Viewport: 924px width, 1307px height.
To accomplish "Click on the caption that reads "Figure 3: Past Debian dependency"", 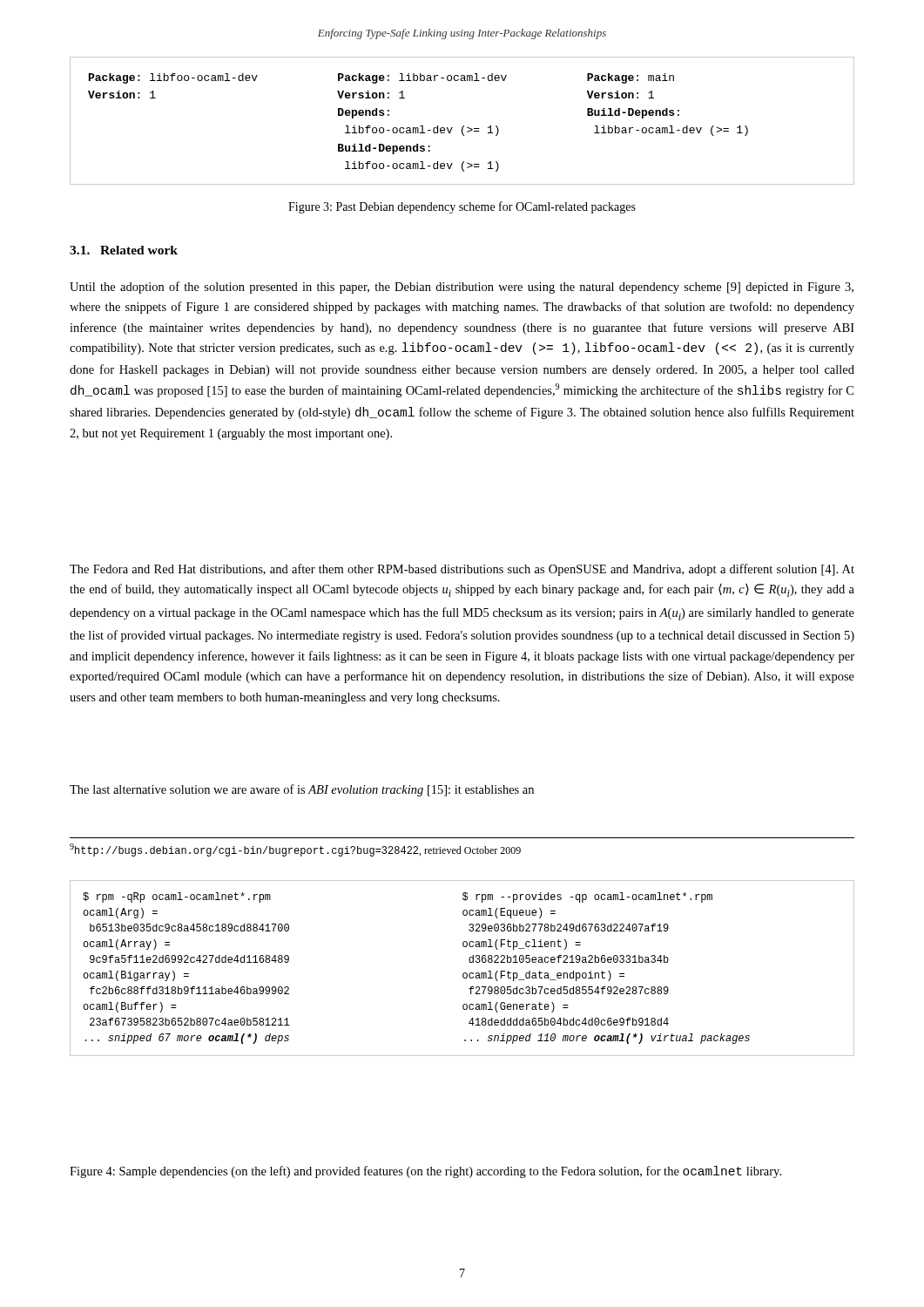I will [462, 207].
